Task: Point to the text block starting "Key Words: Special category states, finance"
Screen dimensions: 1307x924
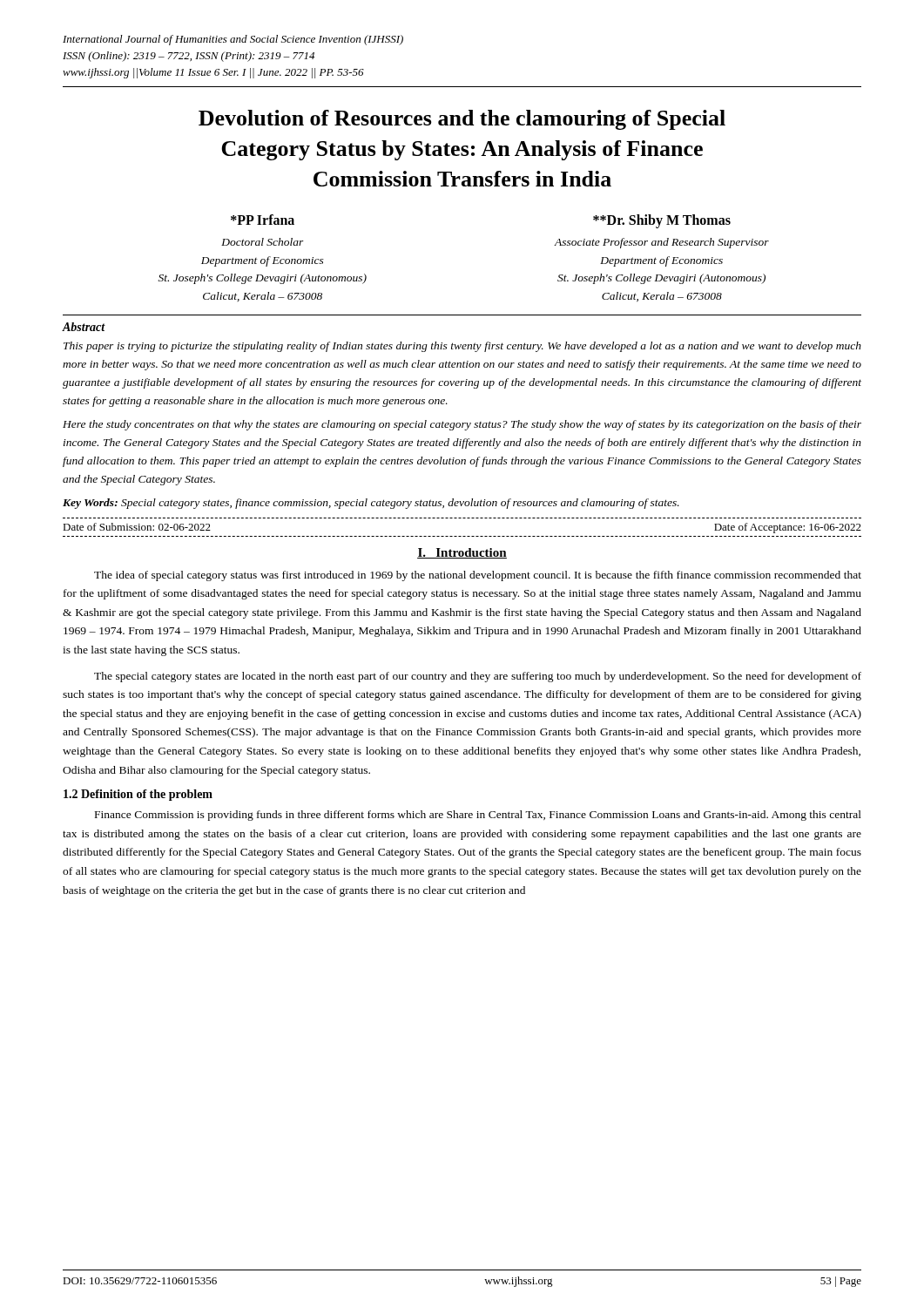Action: (x=371, y=502)
